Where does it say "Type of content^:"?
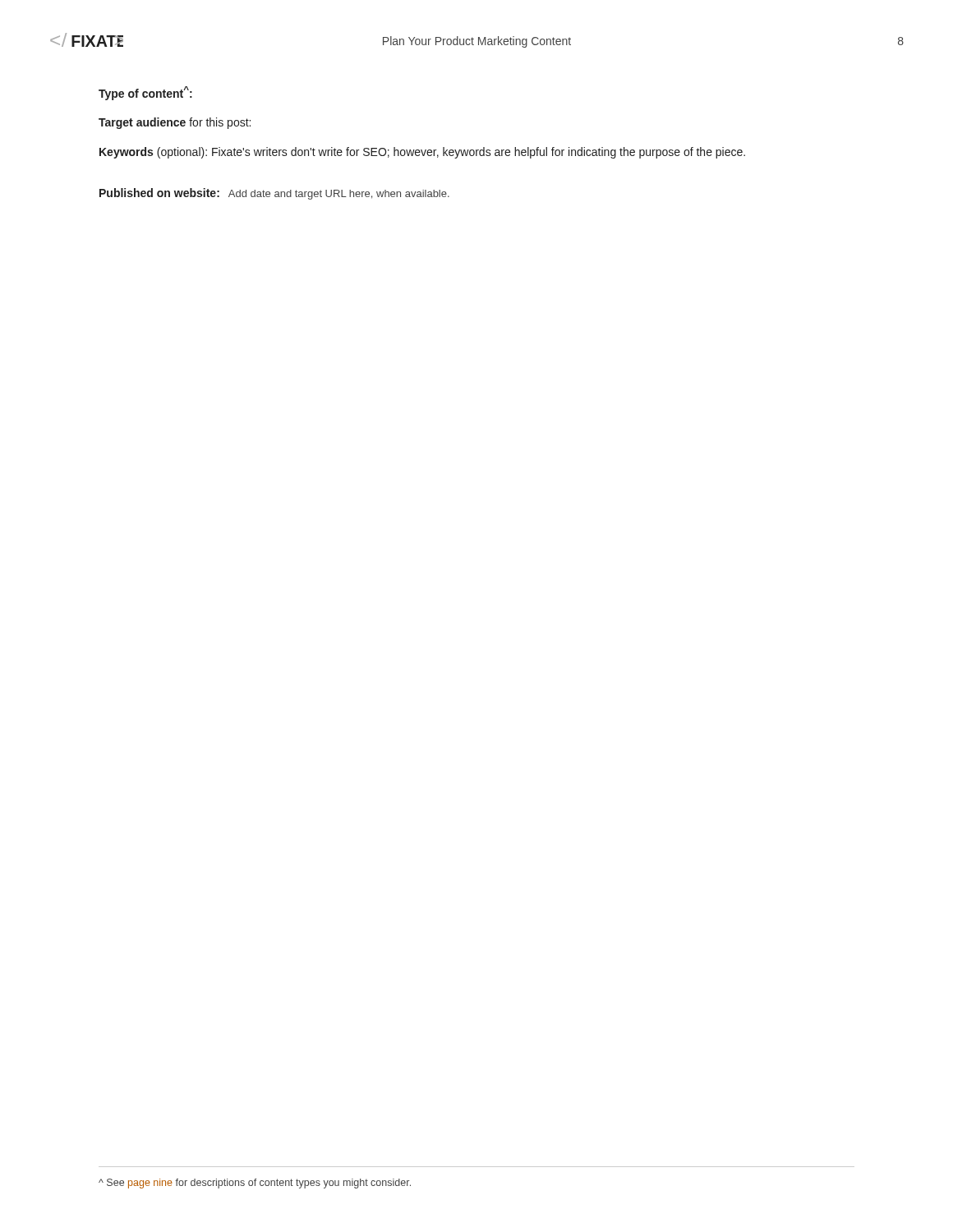The width and height of the screenshot is (953, 1232). [x=146, y=92]
